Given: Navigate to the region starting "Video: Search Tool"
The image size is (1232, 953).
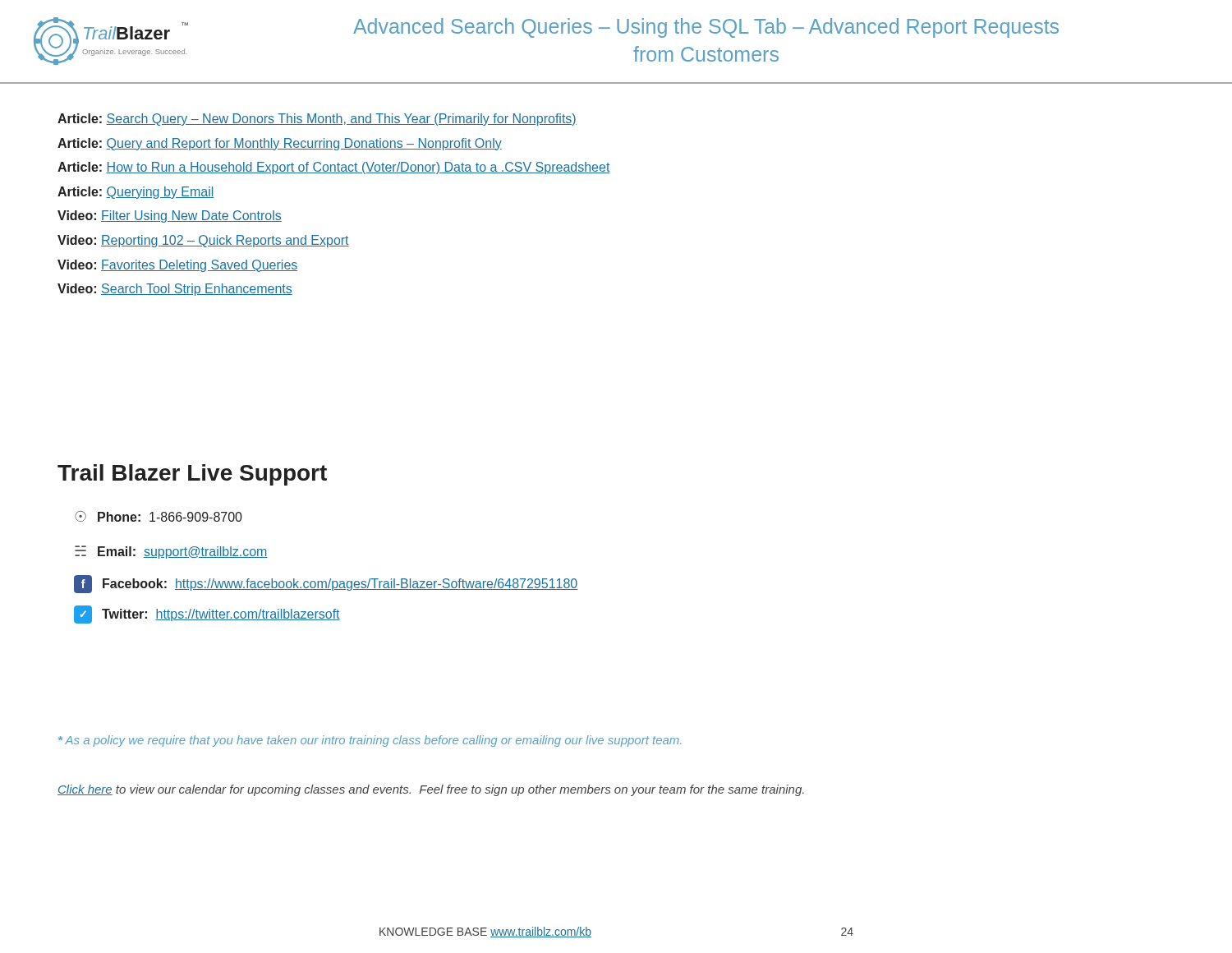Looking at the screenshot, I should [x=175, y=289].
